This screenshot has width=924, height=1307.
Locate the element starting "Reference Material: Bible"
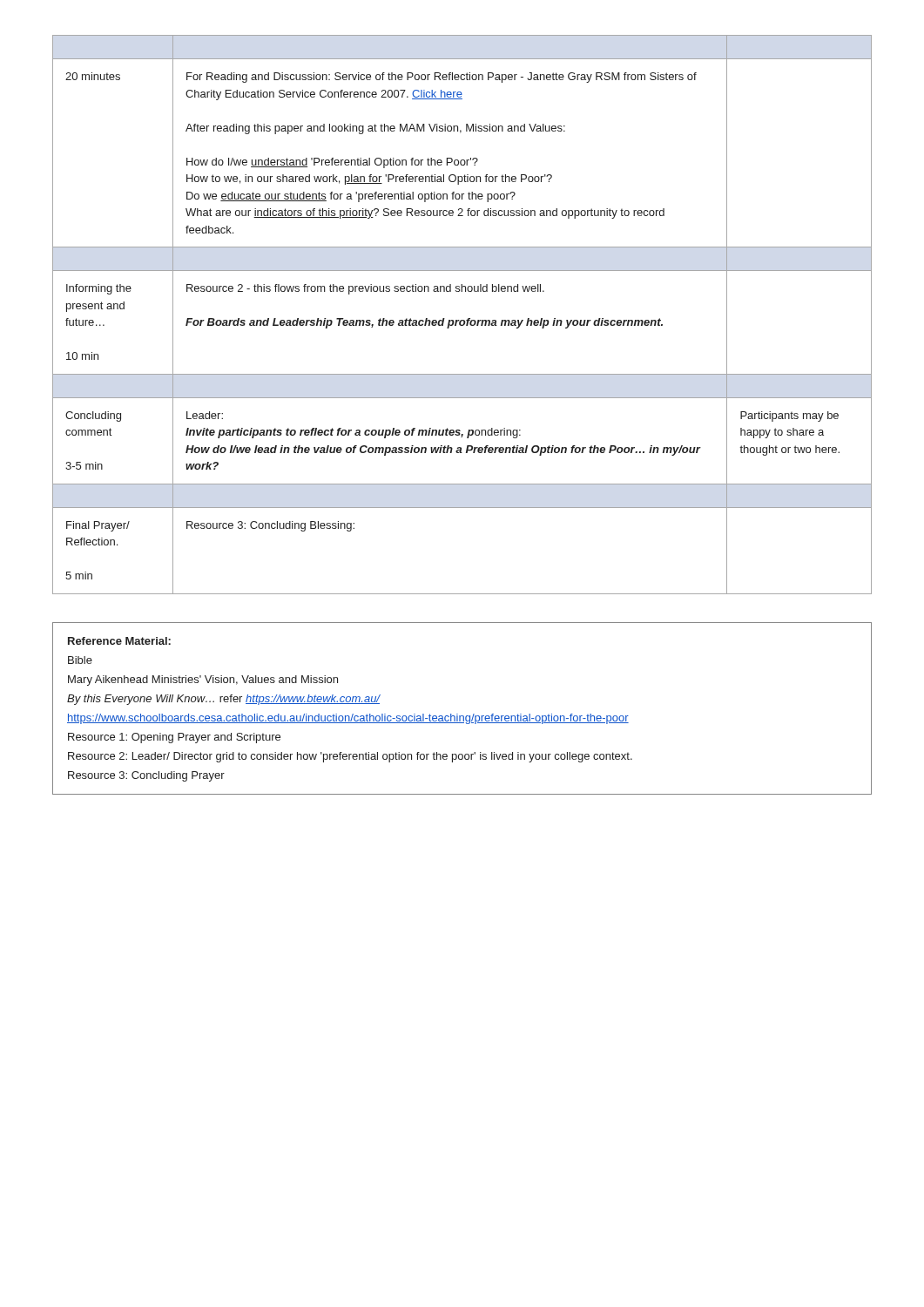click(350, 708)
